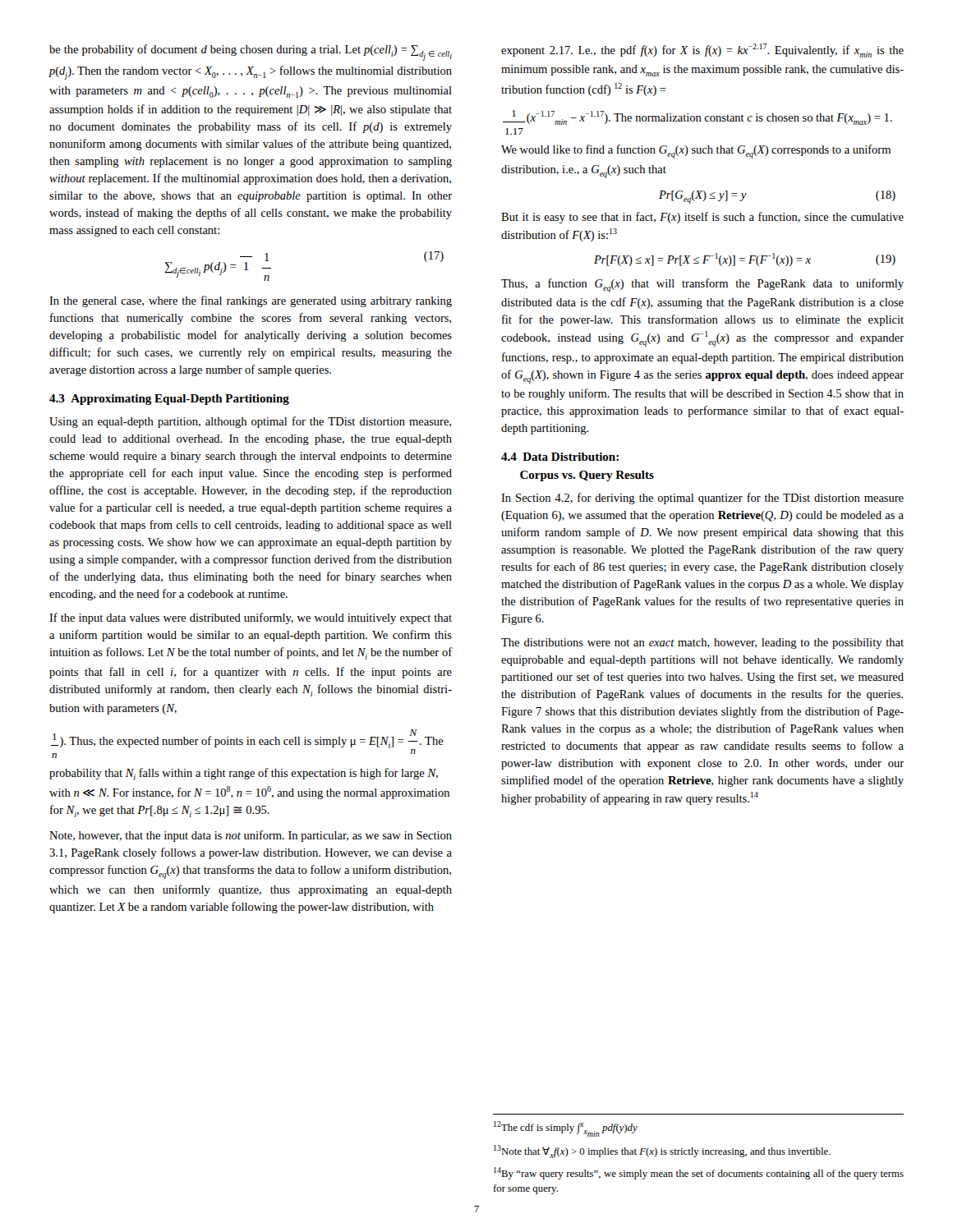This screenshot has height=1232, width=953.
Task: Find the region starting "Using an equal-depth"
Action: 251,664
